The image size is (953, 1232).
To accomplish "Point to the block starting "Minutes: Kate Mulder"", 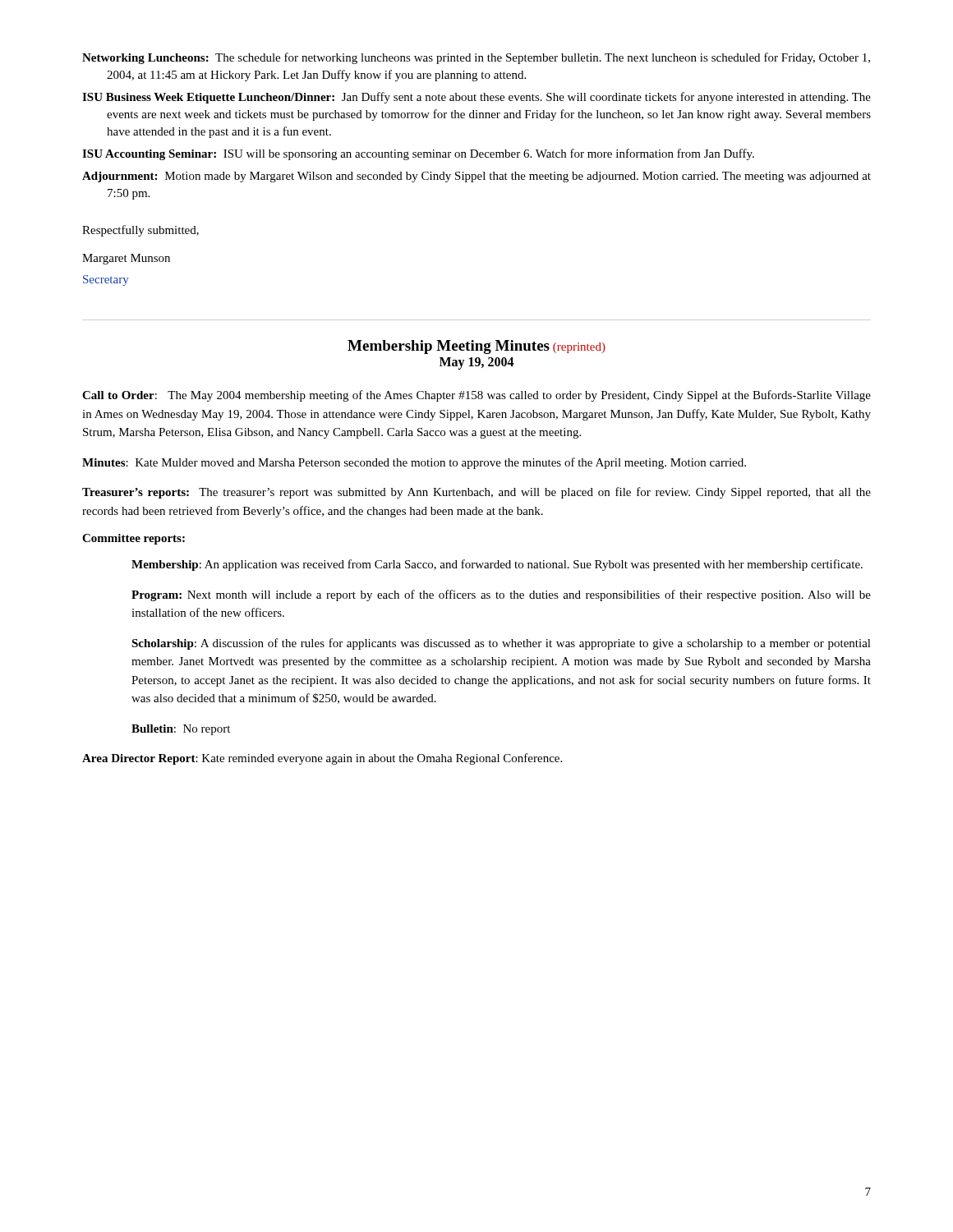I will pyautogui.click(x=414, y=462).
